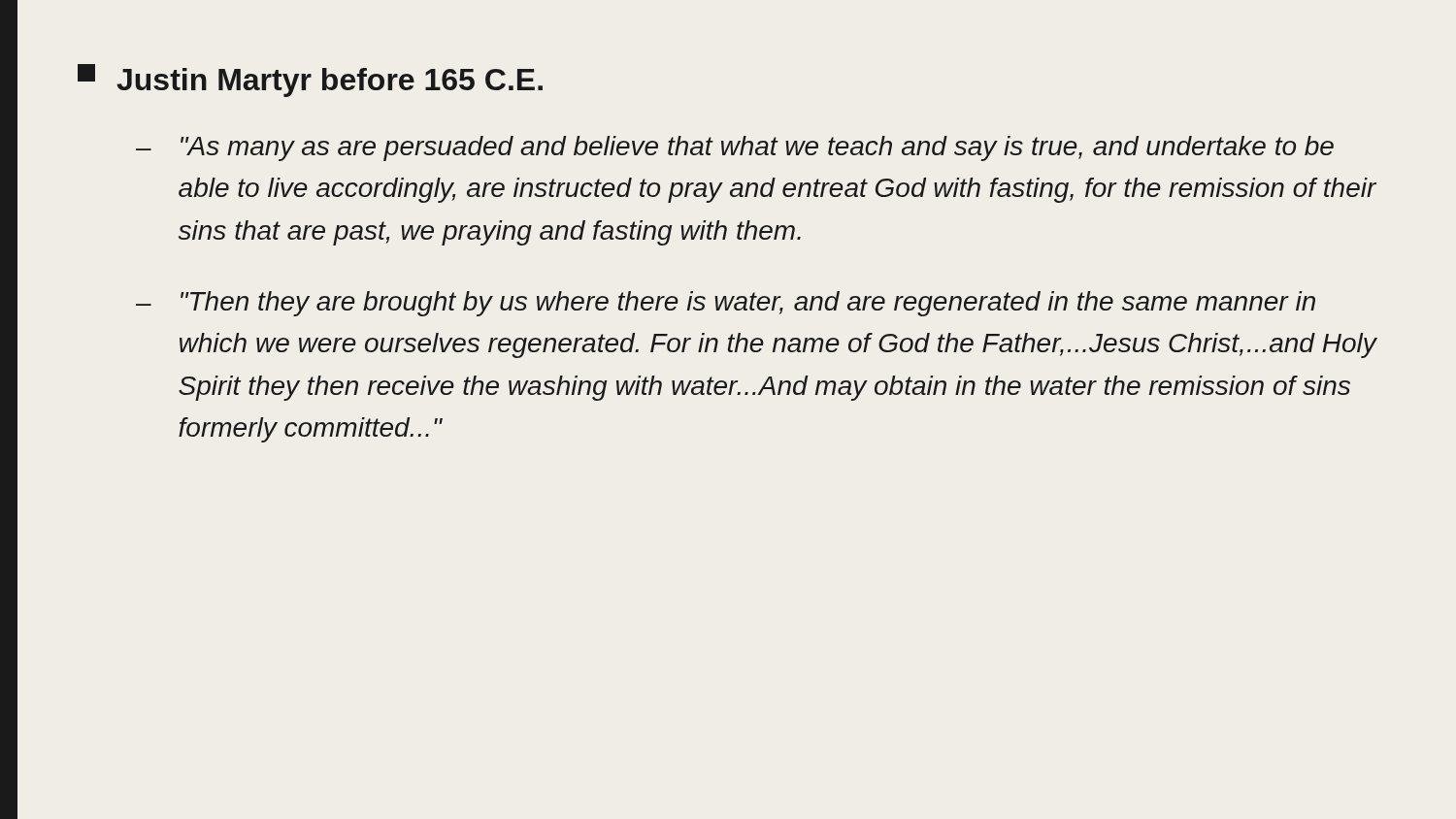This screenshot has height=819, width=1456.
Task: Find the block on this page that starts ""Then they are brought by"
Action: [x=777, y=364]
